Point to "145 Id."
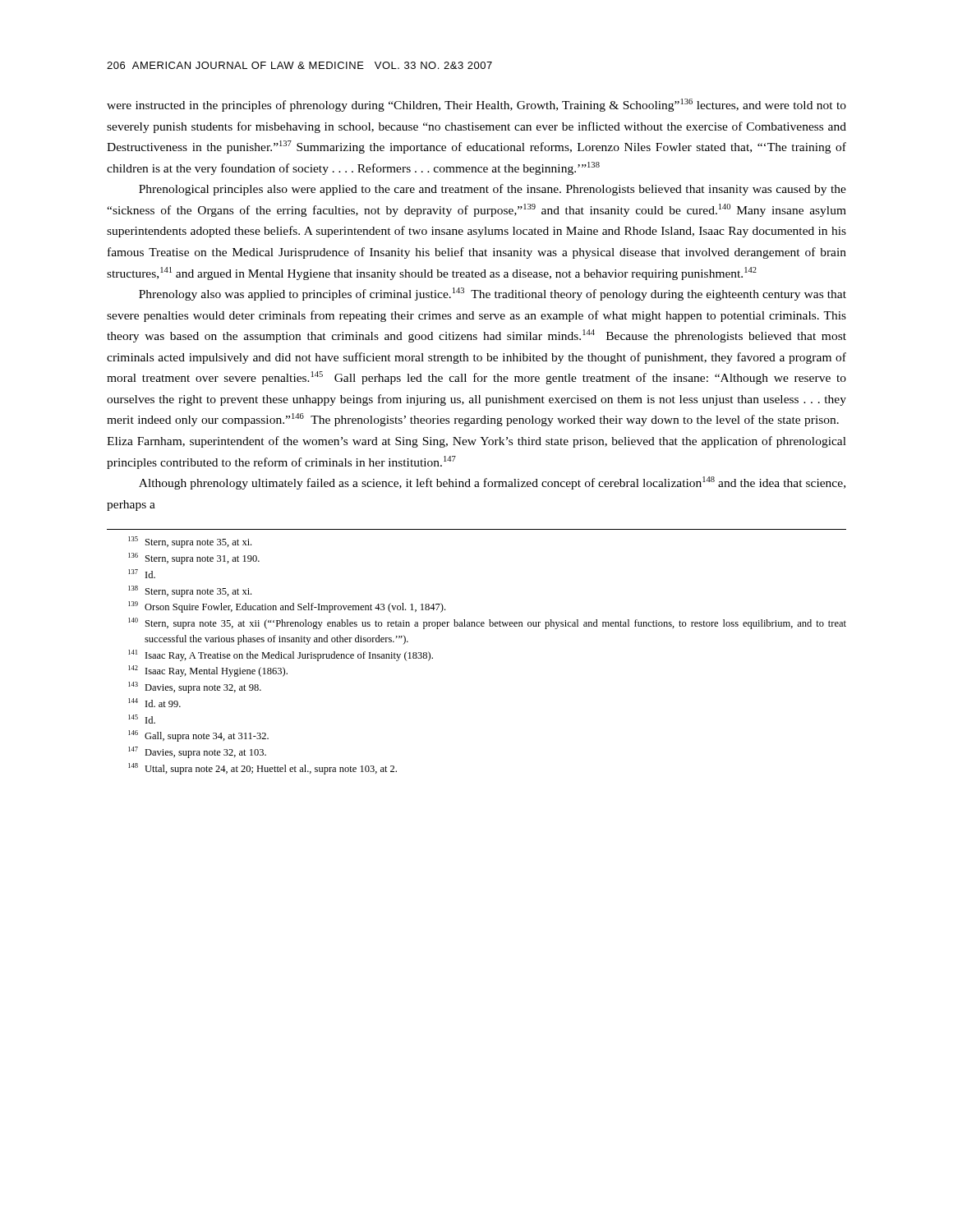The height and width of the screenshot is (1232, 953). [x=142, y=719]
